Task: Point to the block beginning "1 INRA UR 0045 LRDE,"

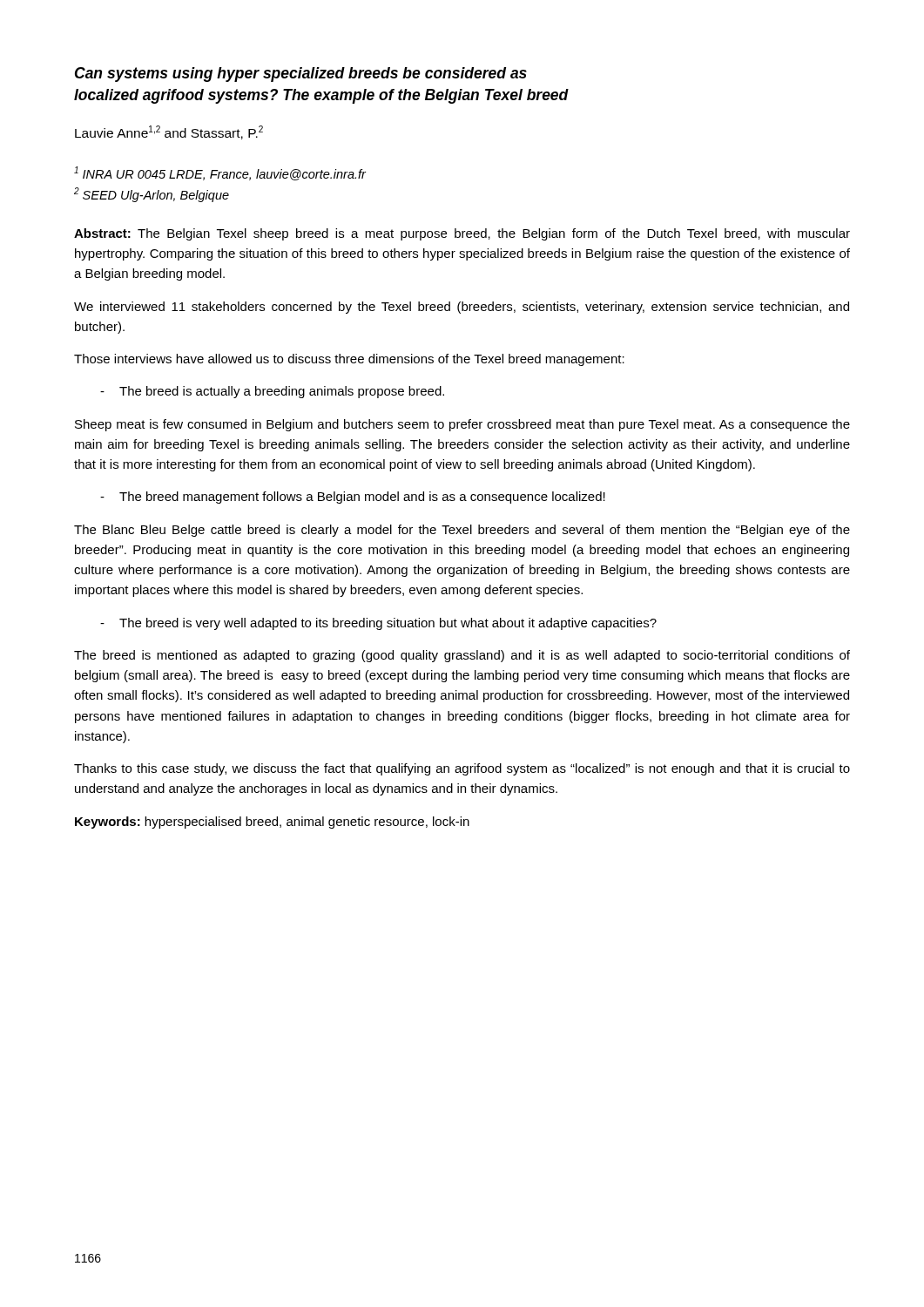Action: click(x=220, y=173)
